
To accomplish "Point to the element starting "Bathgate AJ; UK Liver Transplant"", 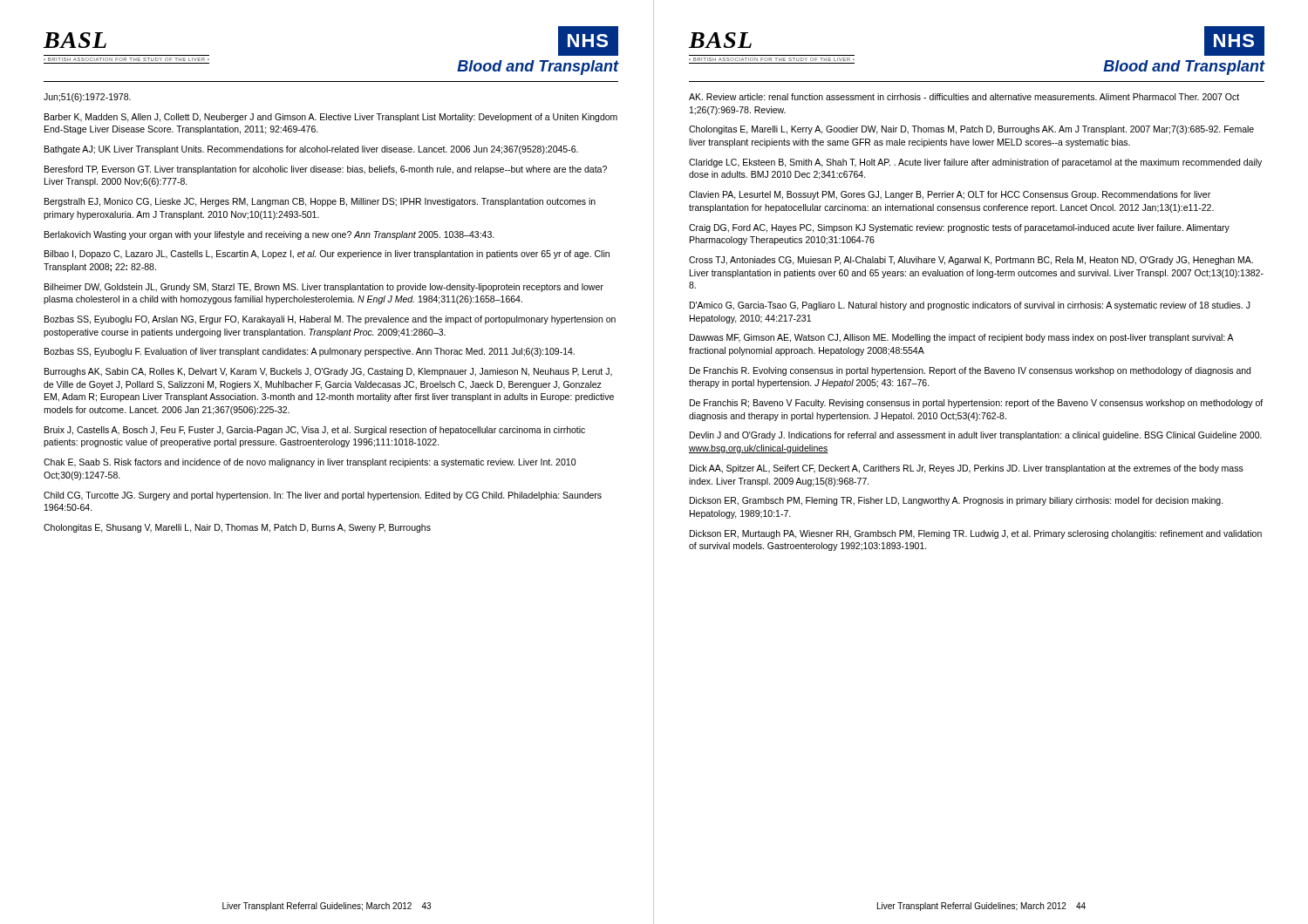I will click(x=311, y=149).
